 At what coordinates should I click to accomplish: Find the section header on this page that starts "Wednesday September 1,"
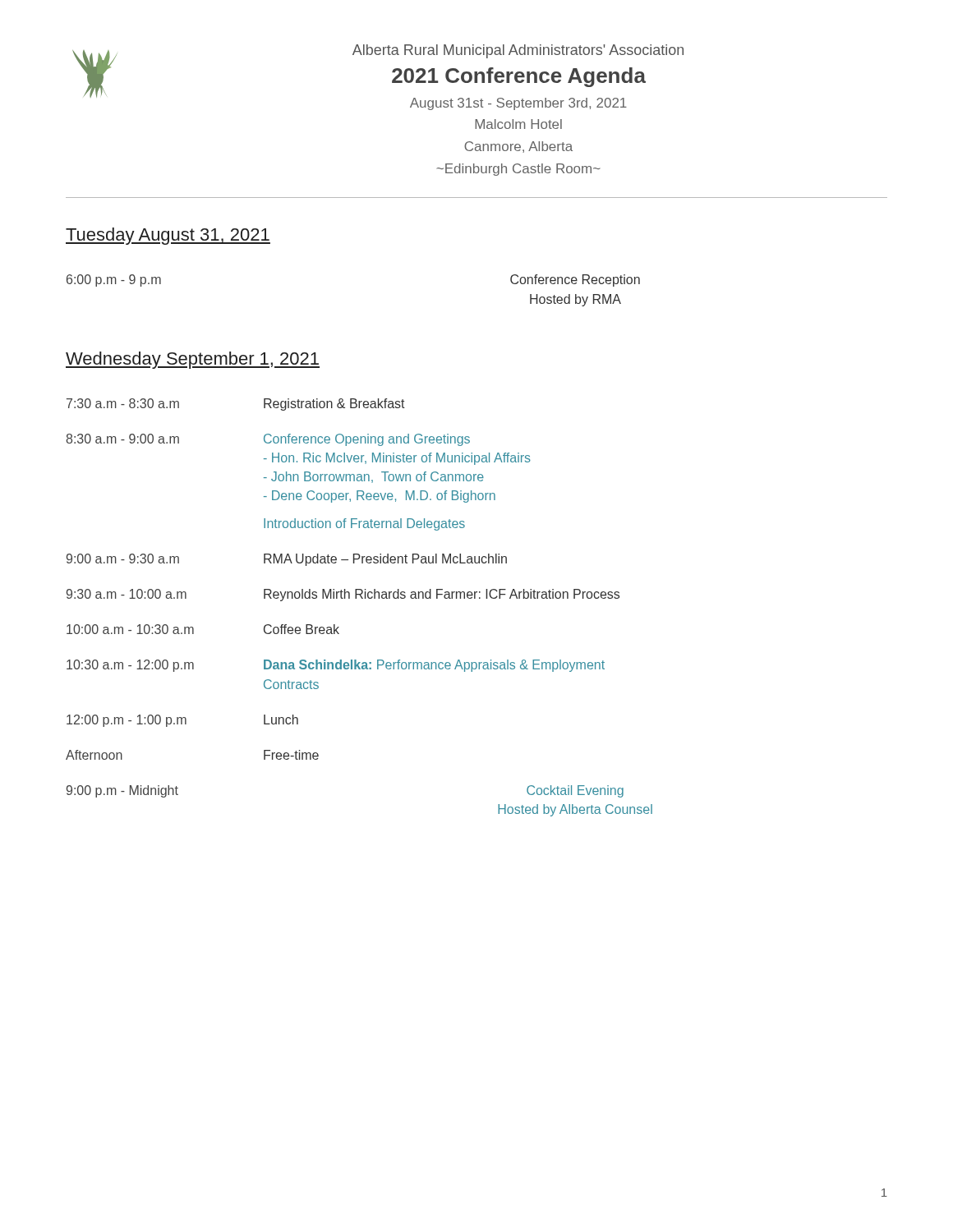(193, 358)
